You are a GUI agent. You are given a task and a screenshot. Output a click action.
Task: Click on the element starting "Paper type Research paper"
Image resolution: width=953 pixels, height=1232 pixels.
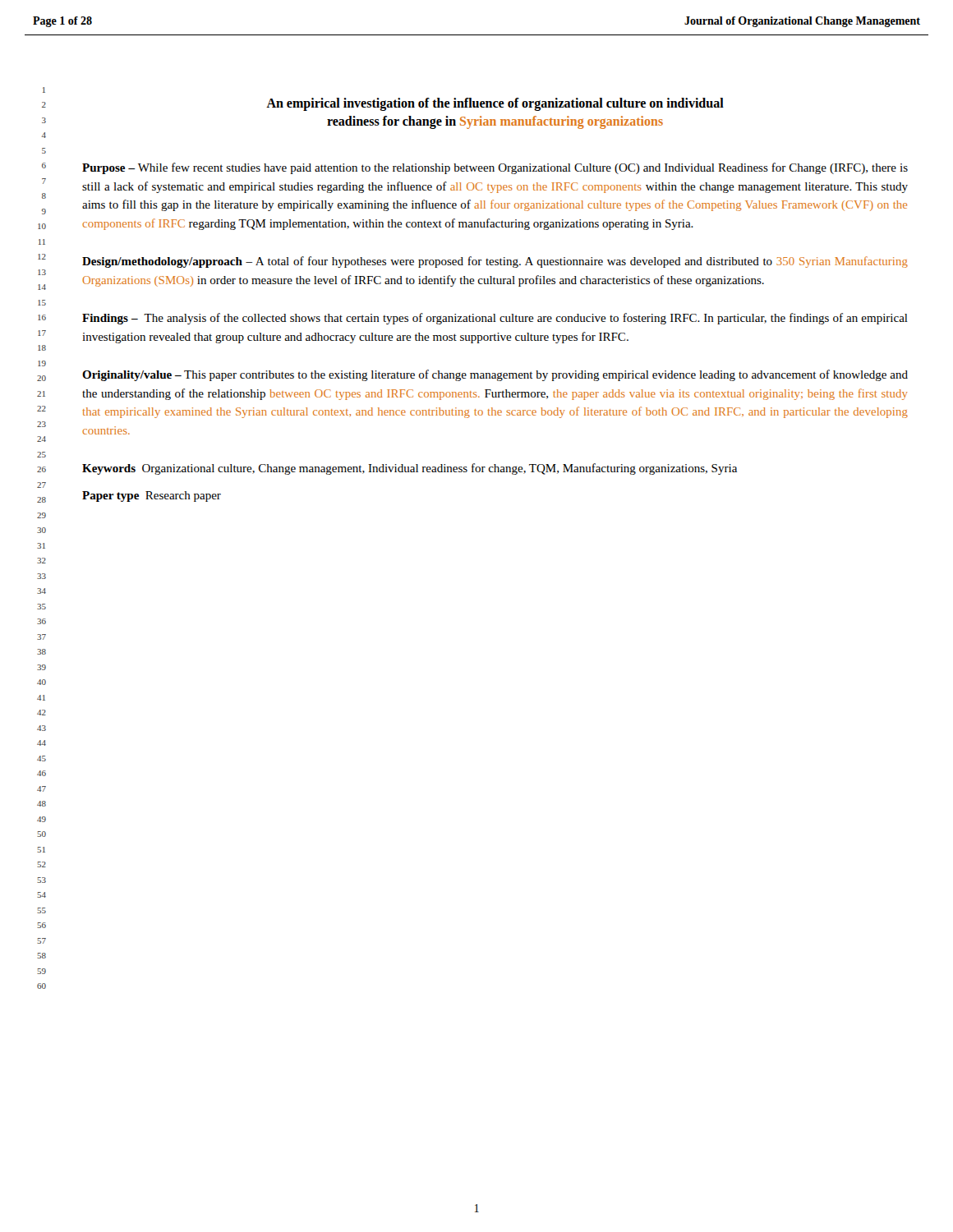[151, 495]
